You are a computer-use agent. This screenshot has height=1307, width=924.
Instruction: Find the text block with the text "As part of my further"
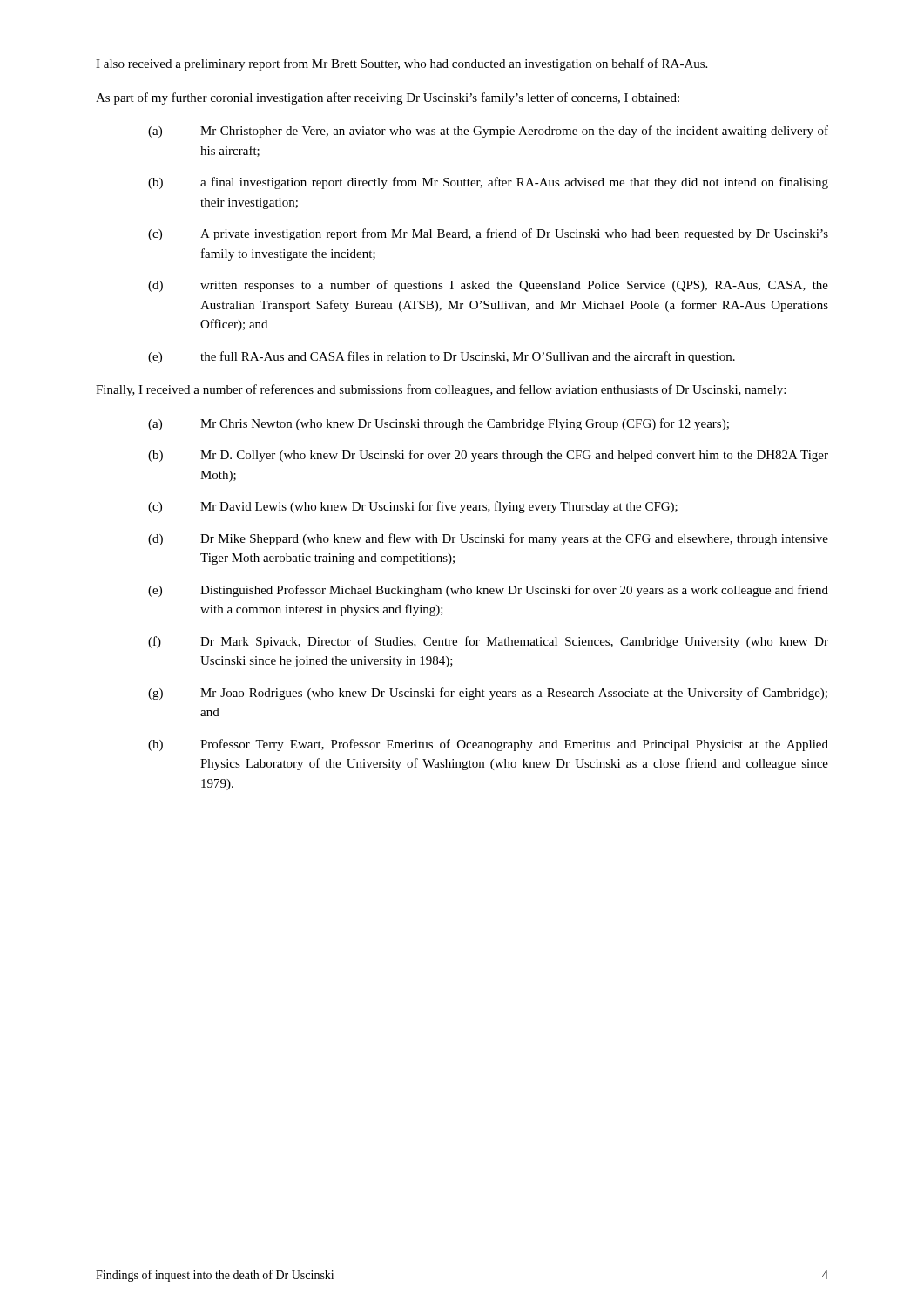coord(388,97)
